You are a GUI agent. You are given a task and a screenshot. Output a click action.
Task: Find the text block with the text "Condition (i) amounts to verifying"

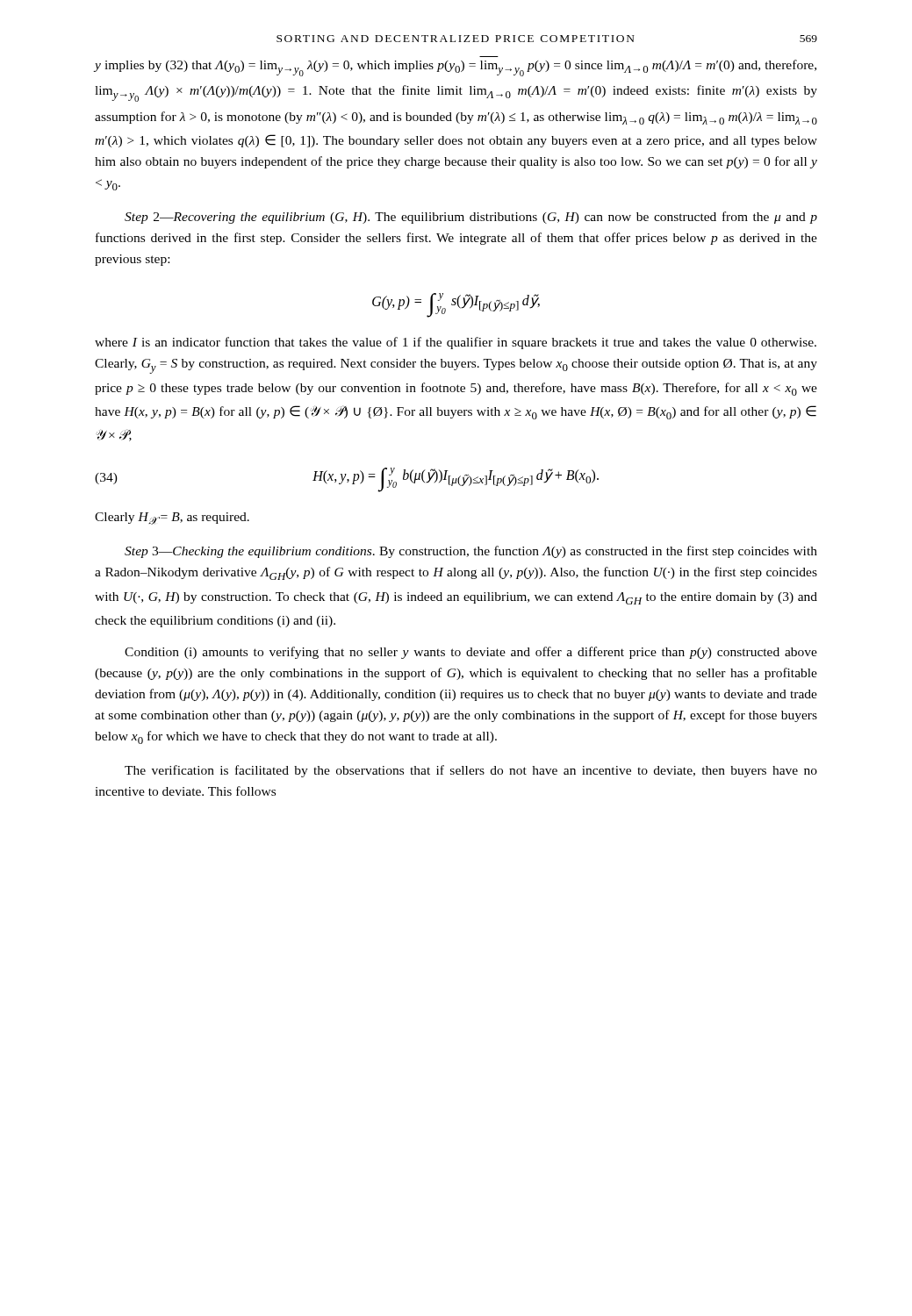pos(456,695)
